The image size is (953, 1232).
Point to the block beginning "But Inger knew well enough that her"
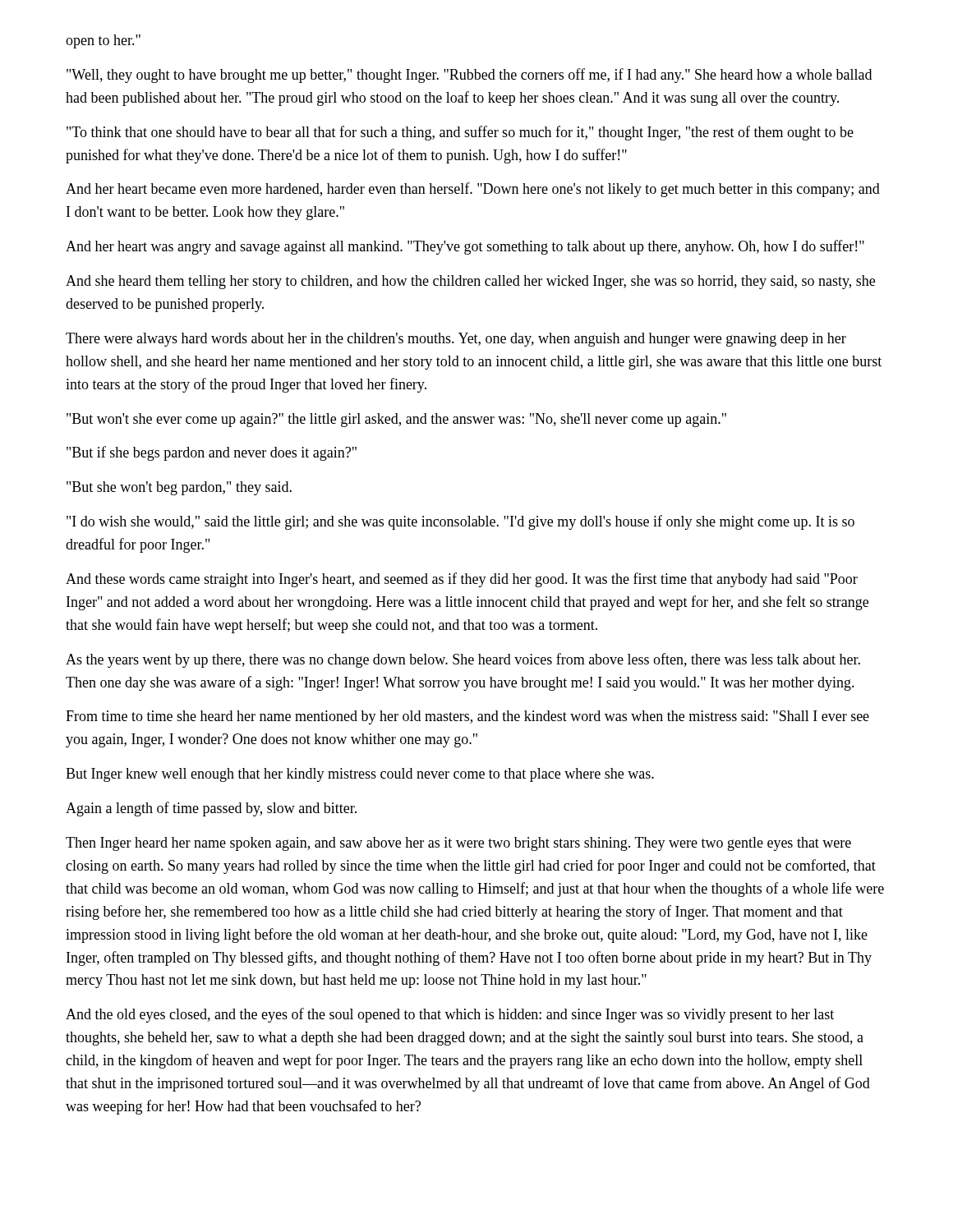tap(476, 775)
